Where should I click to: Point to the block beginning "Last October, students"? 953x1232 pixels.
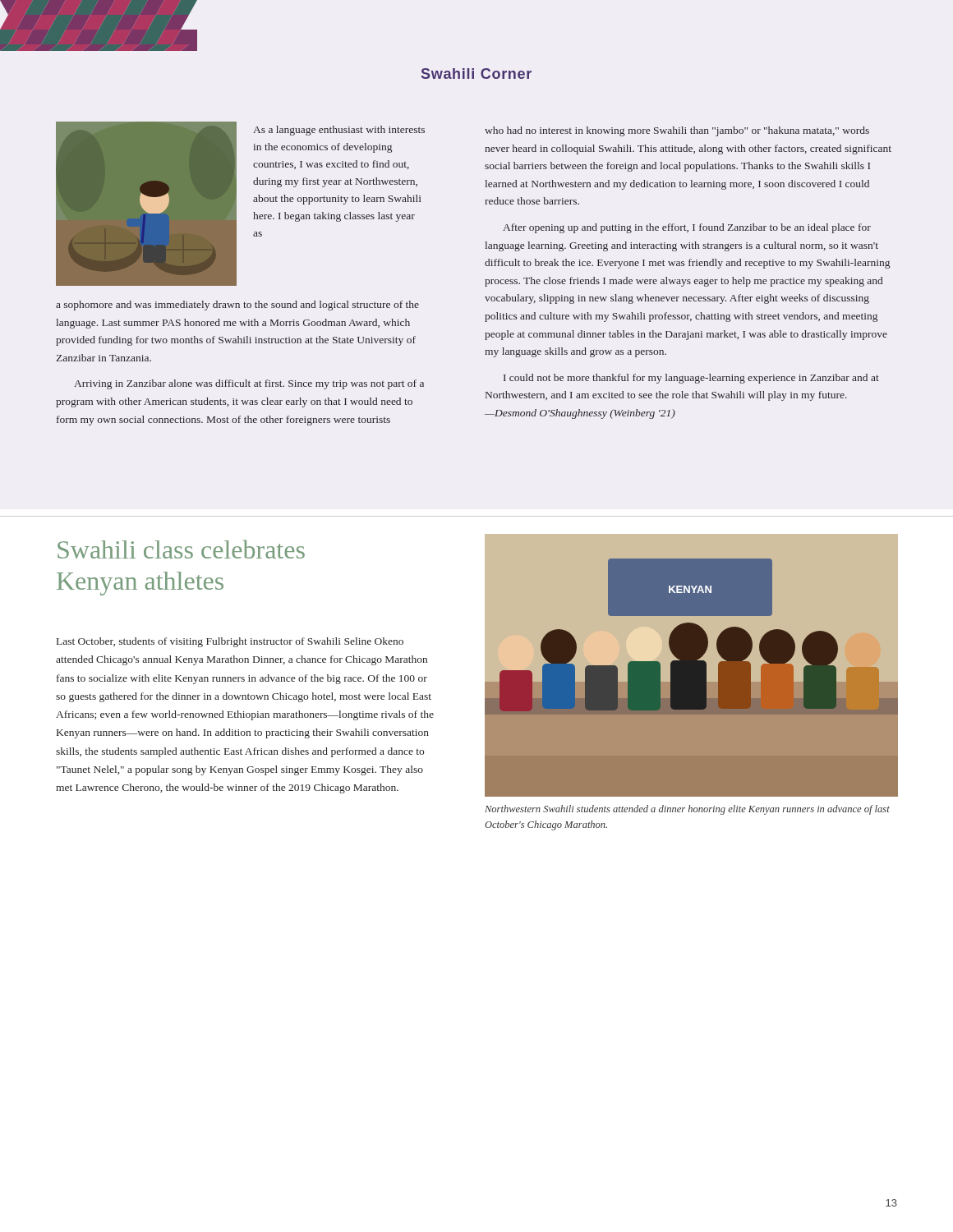coord(245,715)
